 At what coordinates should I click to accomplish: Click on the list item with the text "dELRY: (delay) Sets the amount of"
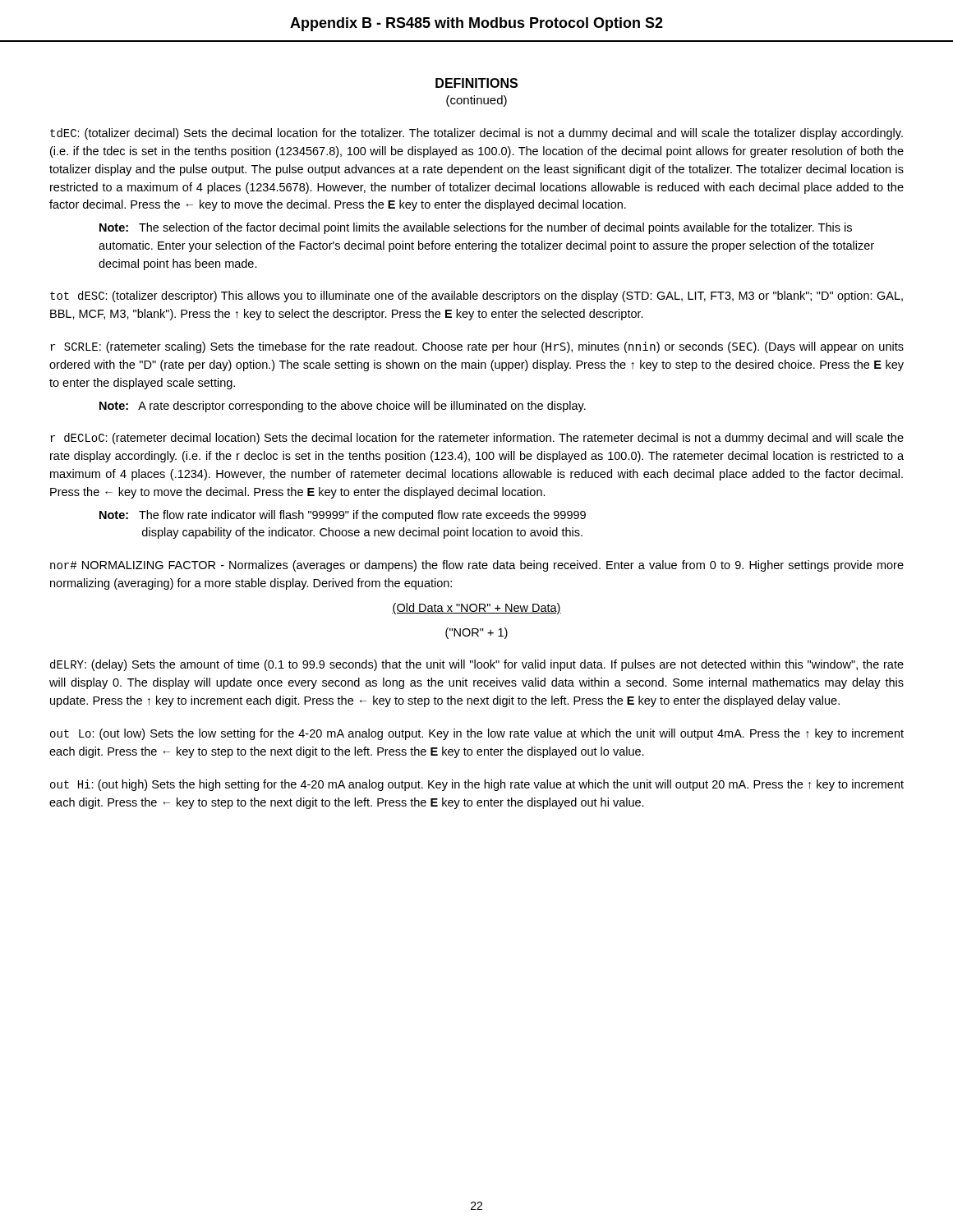pyautogui.click(x=476, y=683)
